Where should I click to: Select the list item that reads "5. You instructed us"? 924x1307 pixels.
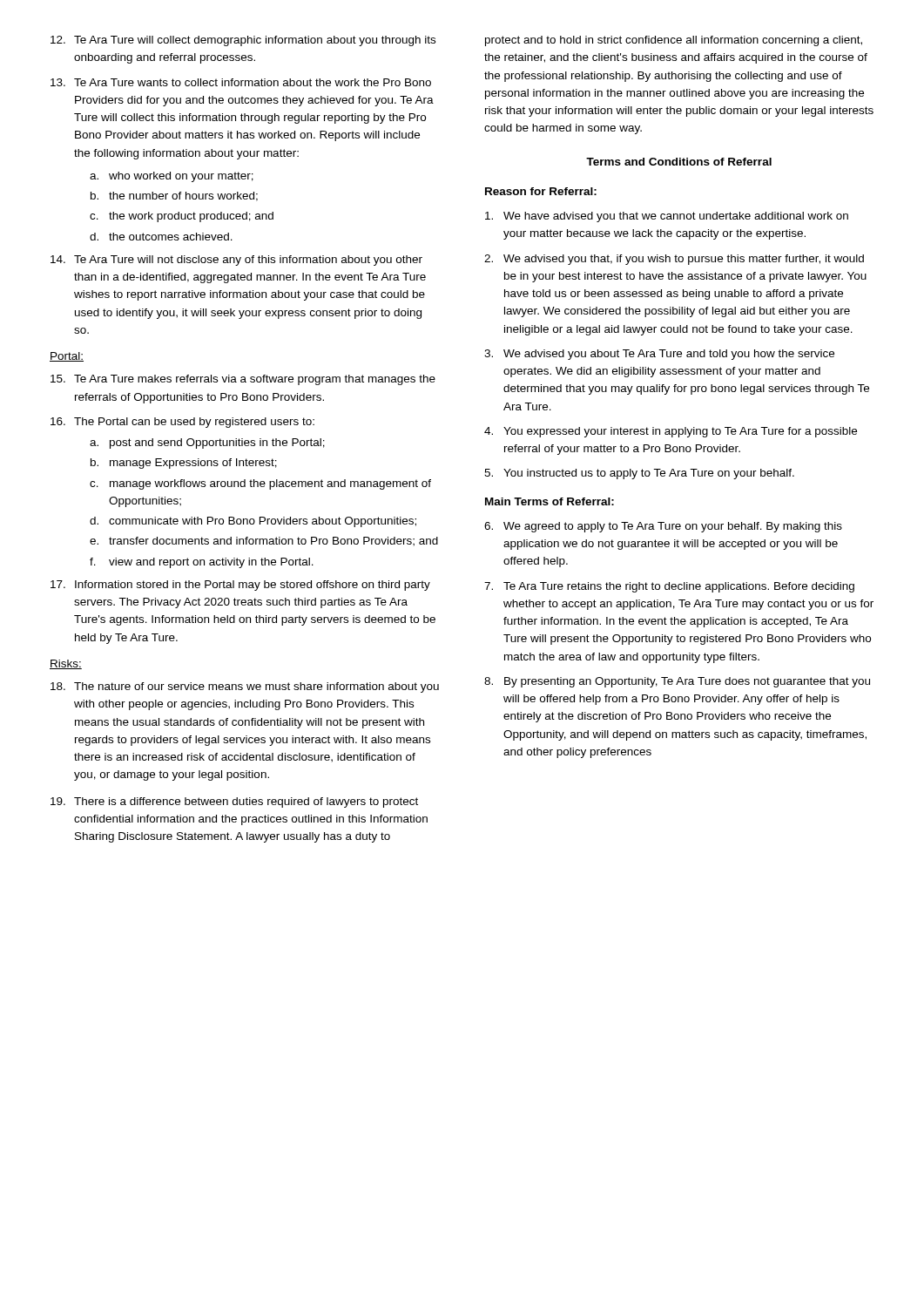click(640, 473)
